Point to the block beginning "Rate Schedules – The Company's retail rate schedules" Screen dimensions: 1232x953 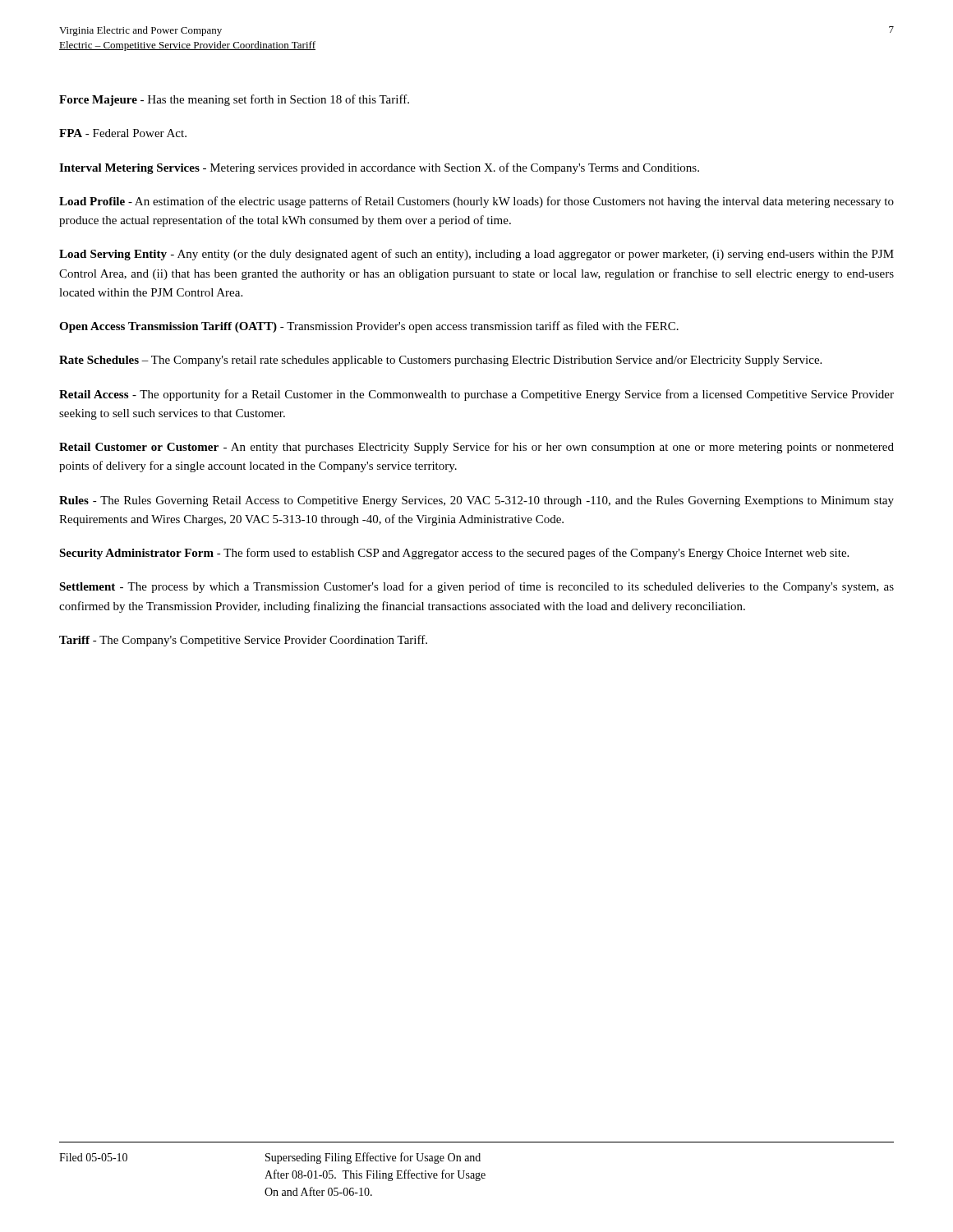441,360
